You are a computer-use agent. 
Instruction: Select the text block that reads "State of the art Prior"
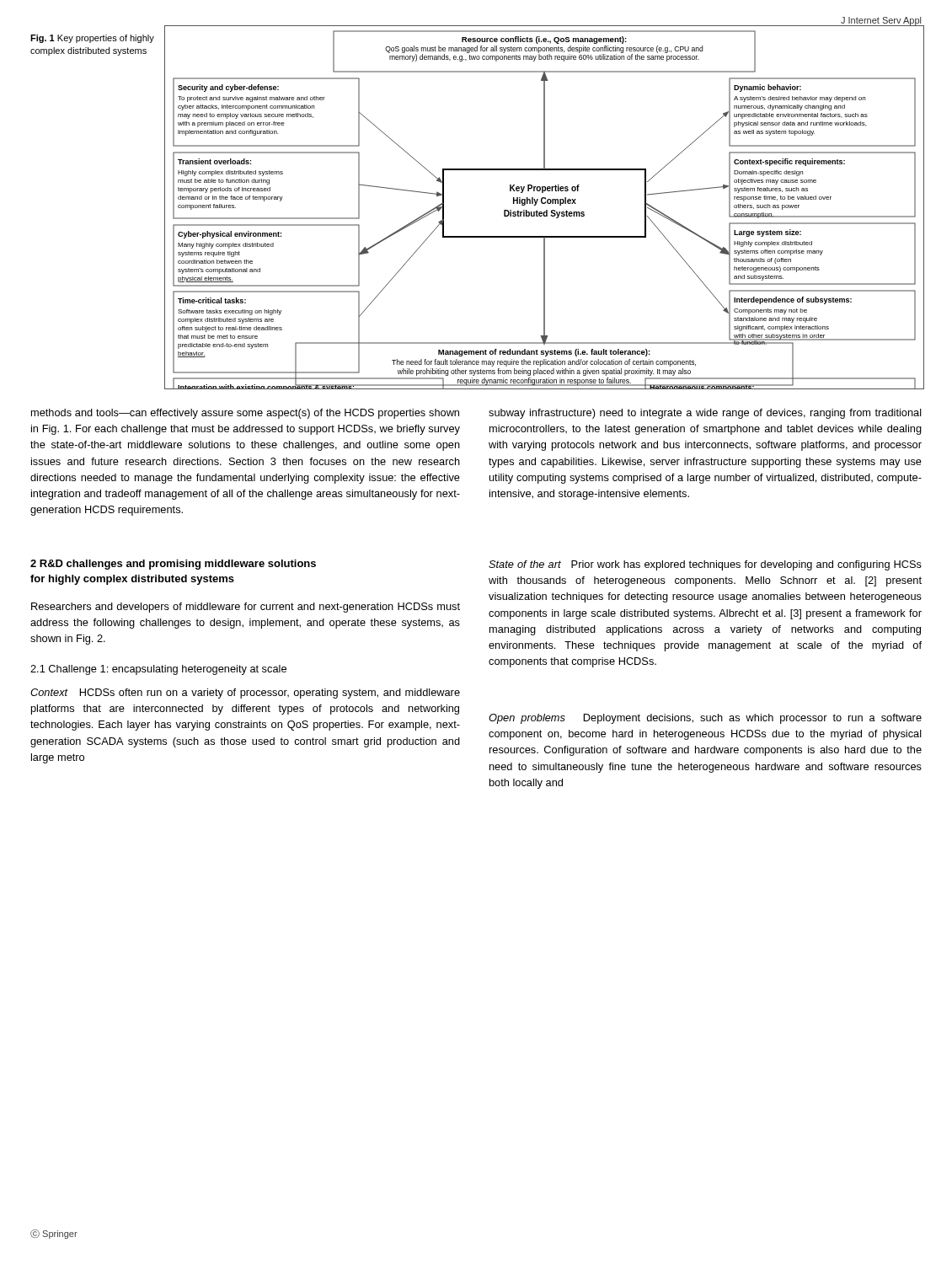tap(705, 613)
